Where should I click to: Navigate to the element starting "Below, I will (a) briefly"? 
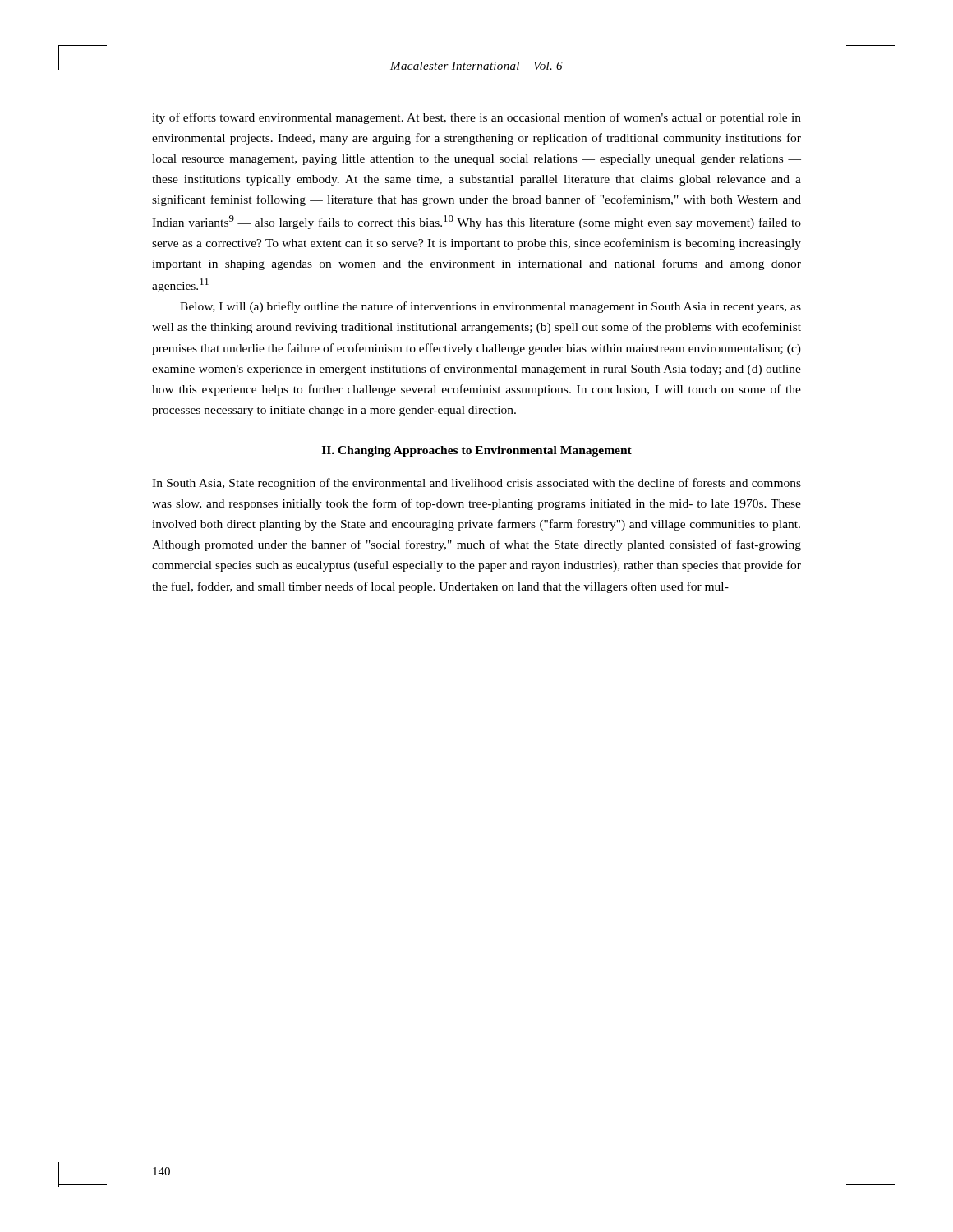tap(476, 358)
